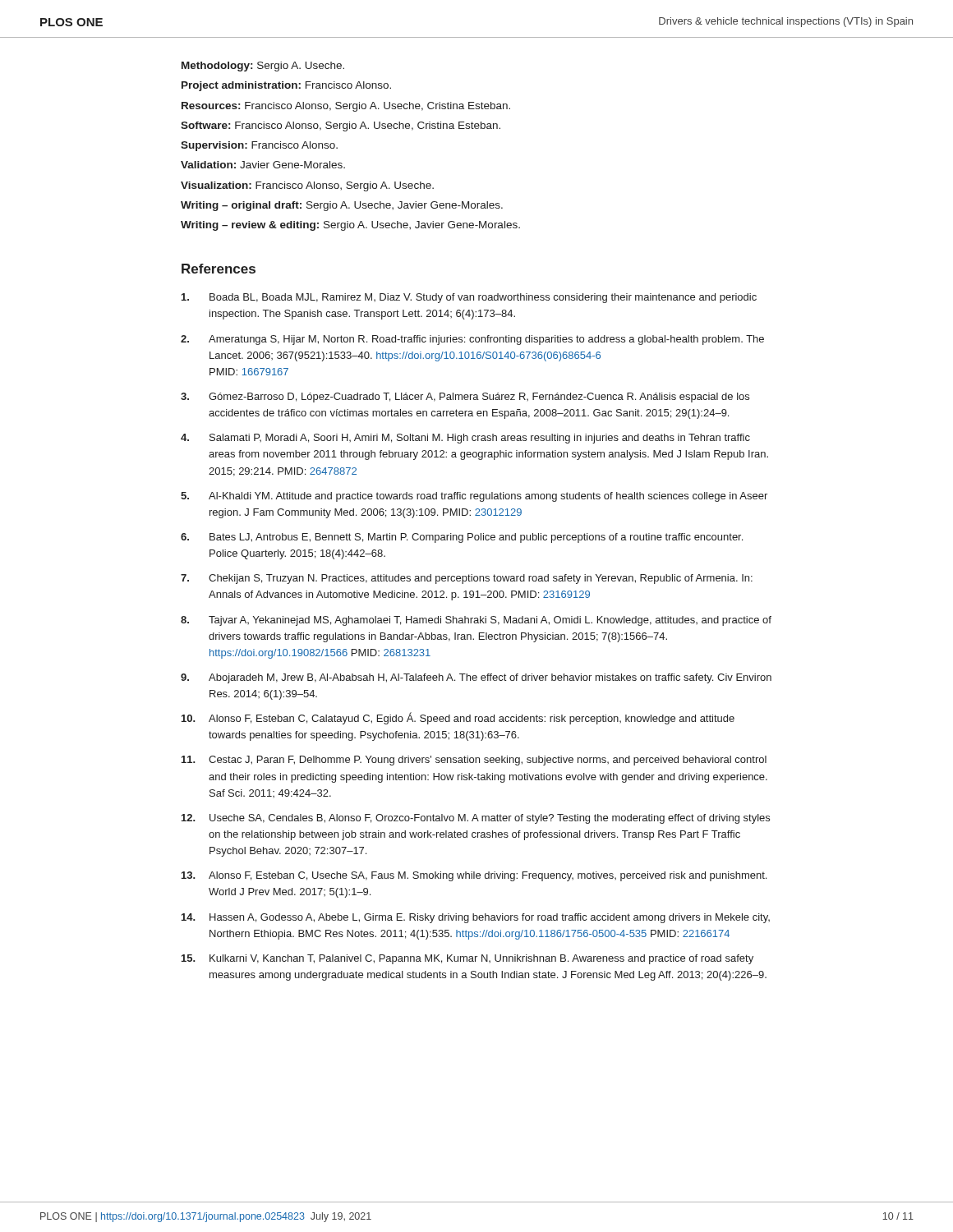Navigate to the text starting "Resources: Francisco Alonso, Sergio"

[x=346, y=105]
